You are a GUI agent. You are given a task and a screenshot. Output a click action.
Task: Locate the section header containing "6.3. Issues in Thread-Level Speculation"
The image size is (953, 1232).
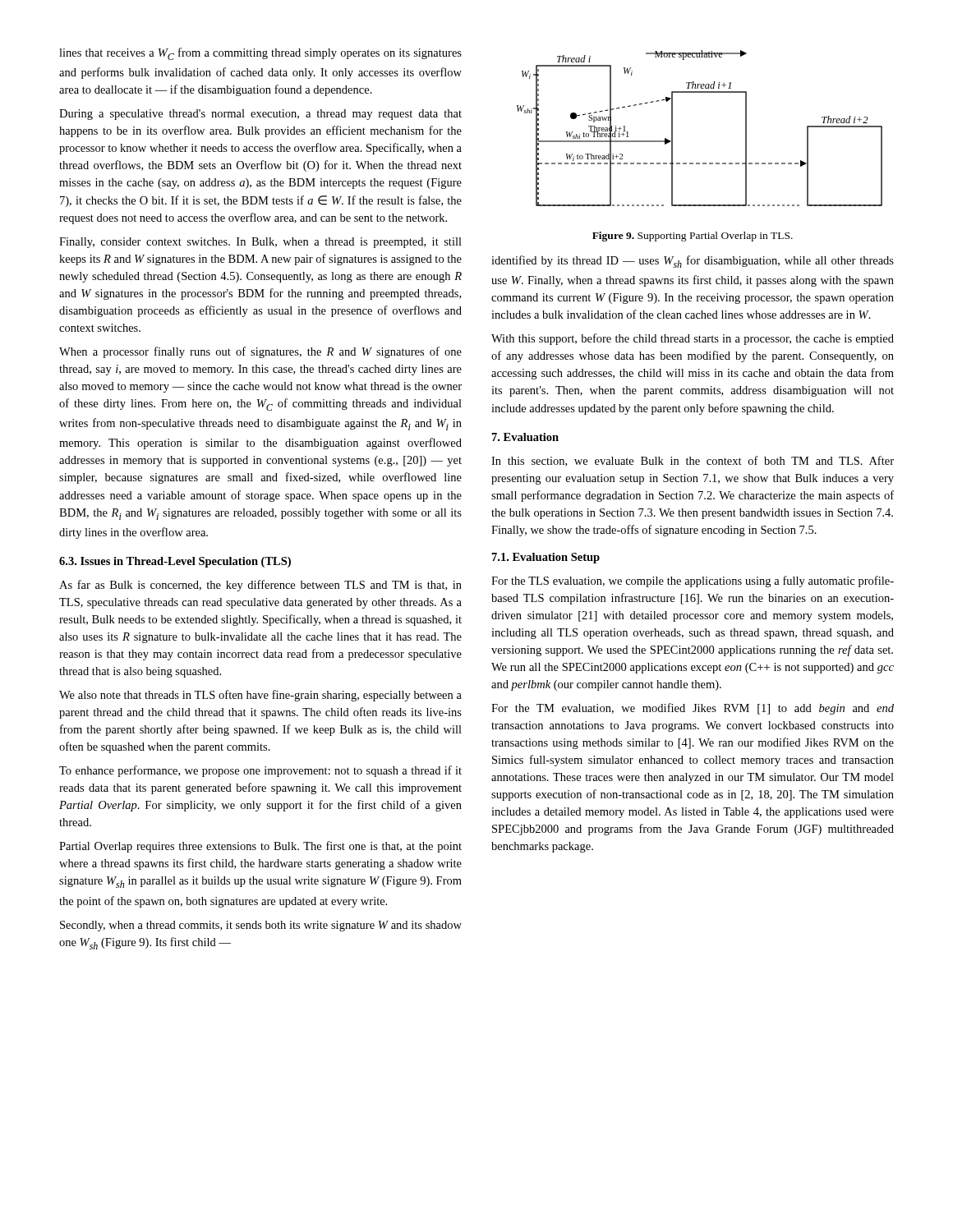tap(260, 561)
